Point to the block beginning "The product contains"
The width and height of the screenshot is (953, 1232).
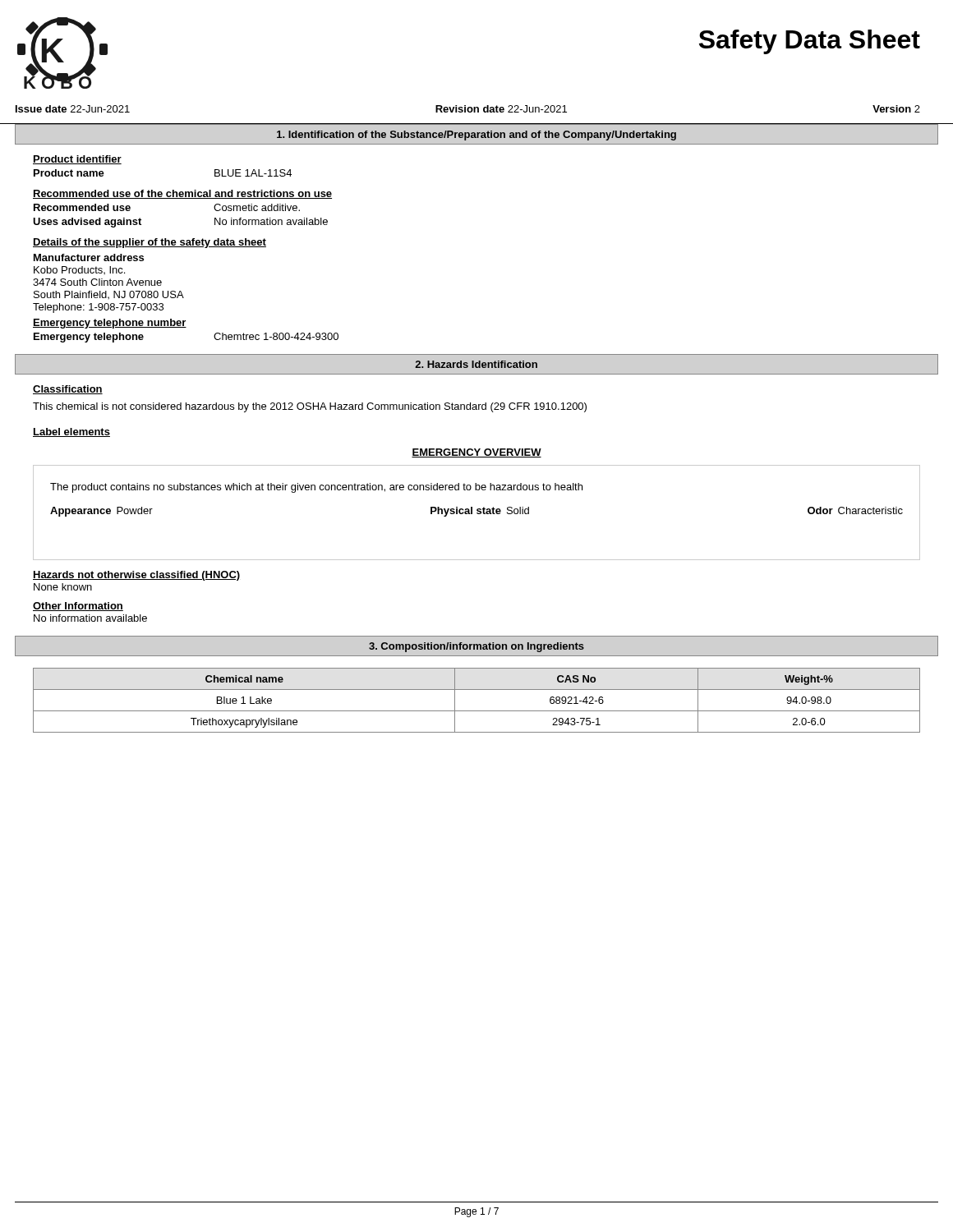(x=476, y=499)
